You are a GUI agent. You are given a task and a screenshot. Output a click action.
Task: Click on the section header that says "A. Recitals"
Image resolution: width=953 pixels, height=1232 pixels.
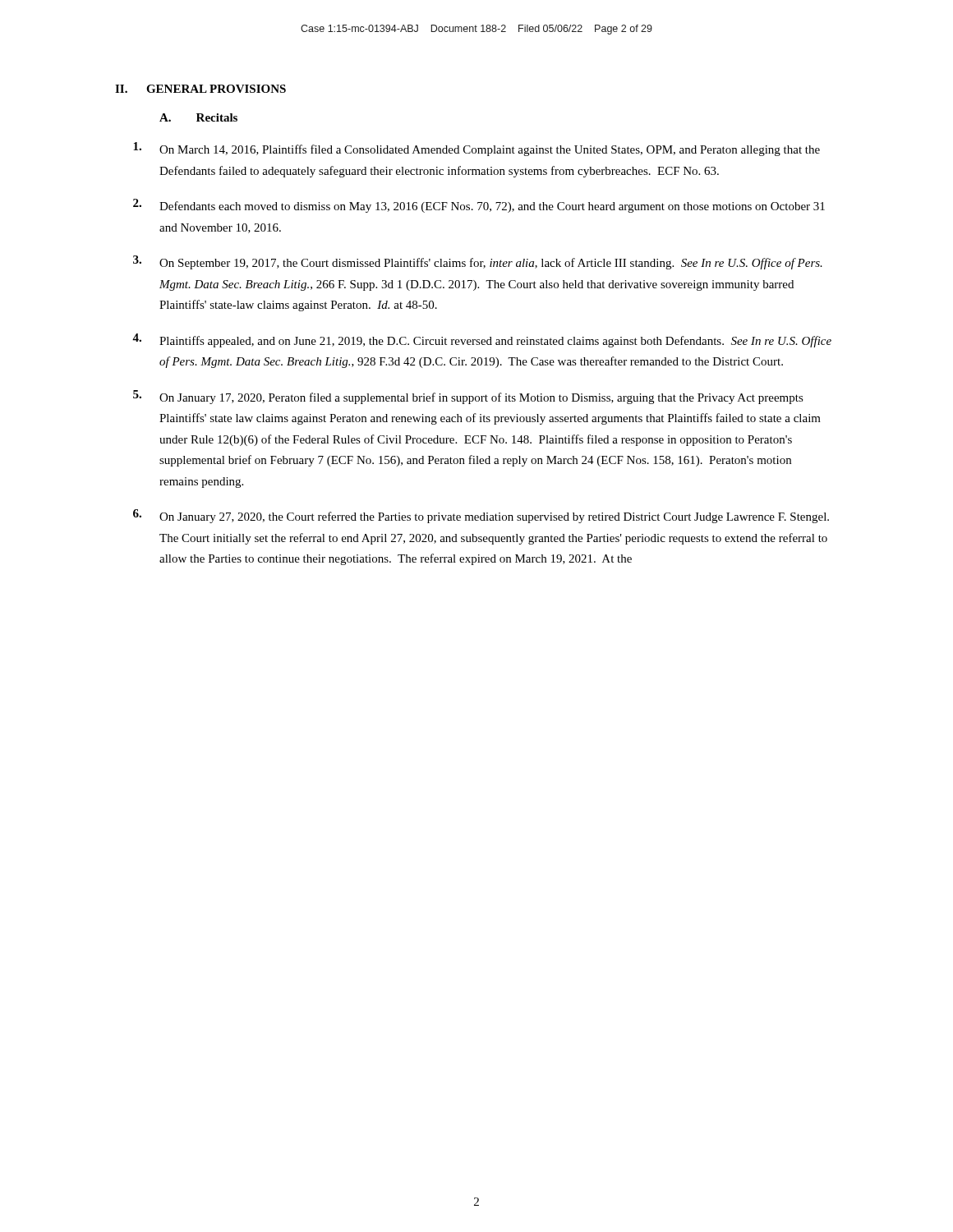click(x=199, y=117)
